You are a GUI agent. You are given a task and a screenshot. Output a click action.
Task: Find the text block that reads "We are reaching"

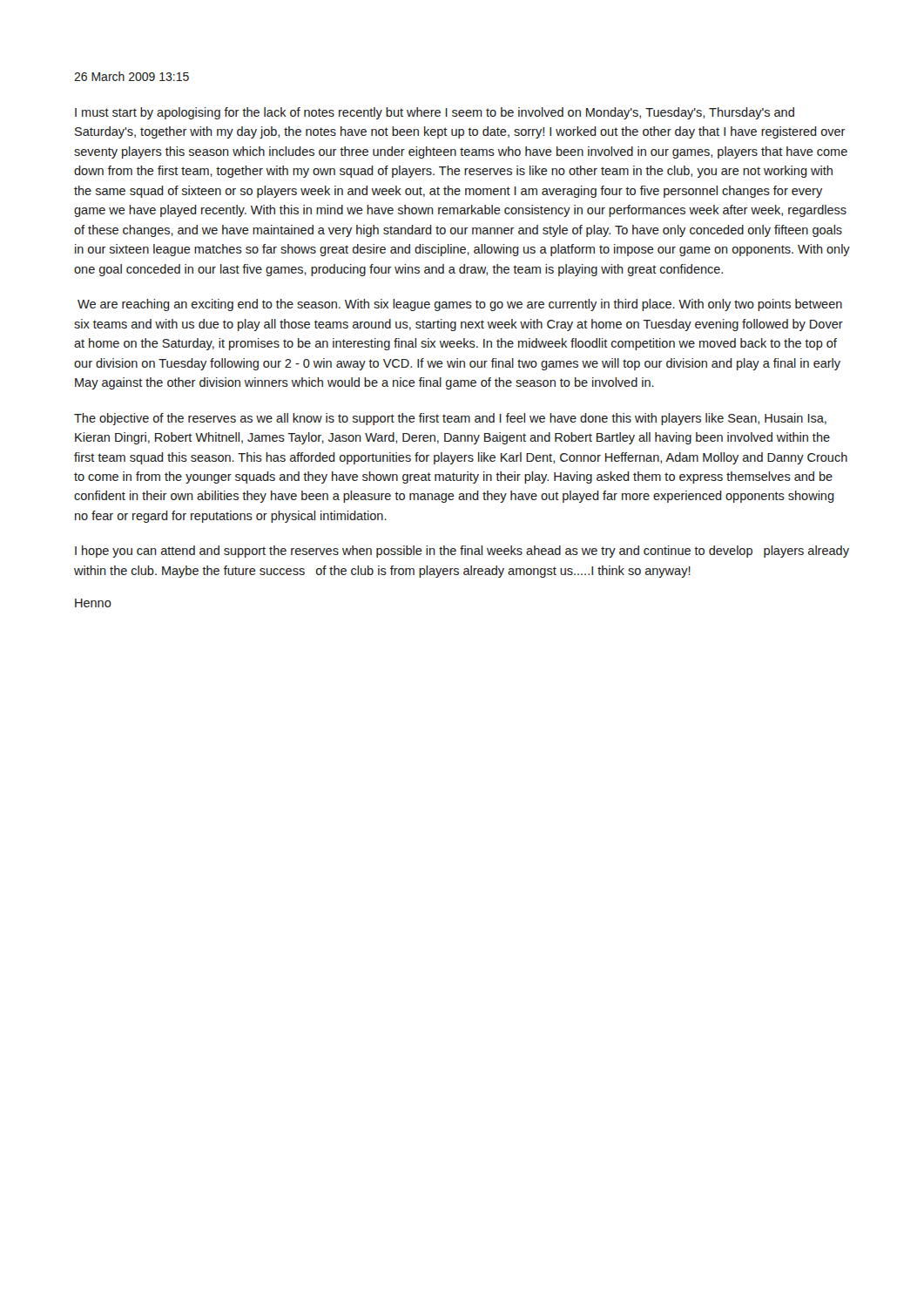(x=458, y=343)
